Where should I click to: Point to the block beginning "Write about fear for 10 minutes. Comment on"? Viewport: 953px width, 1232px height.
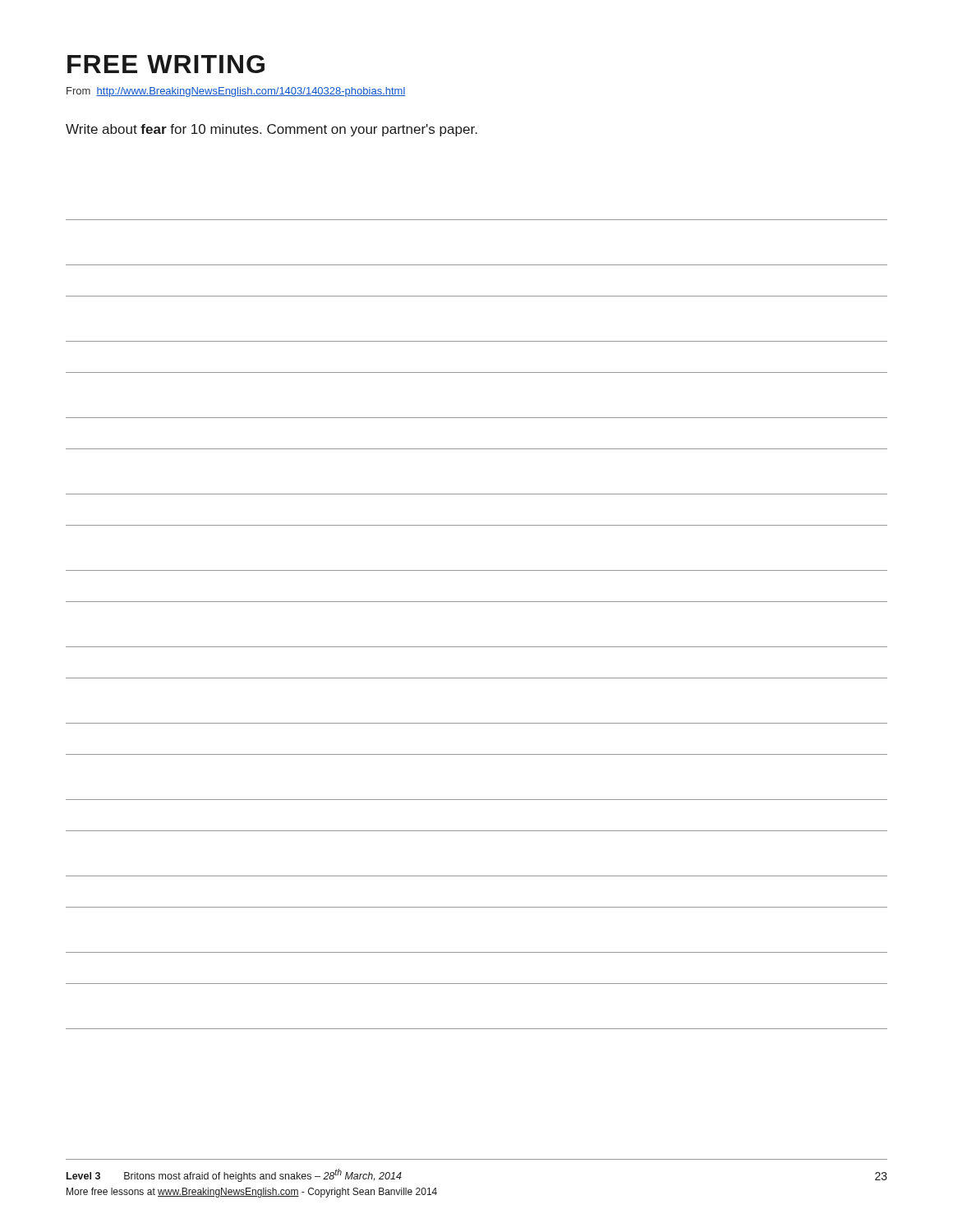tap(476, 130)
